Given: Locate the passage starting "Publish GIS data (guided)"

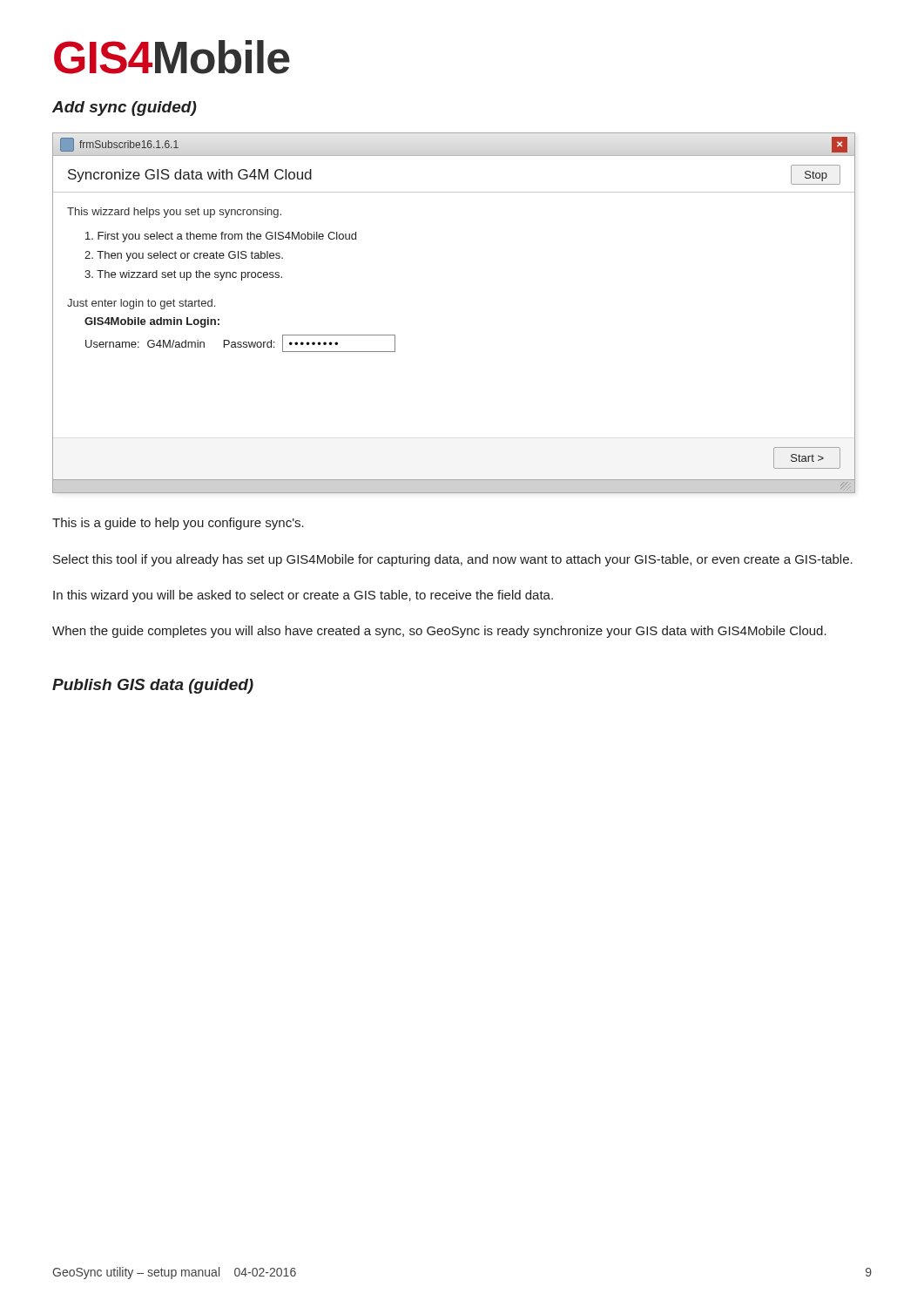Looking at the screenshot, I should (x=153, y=685).
